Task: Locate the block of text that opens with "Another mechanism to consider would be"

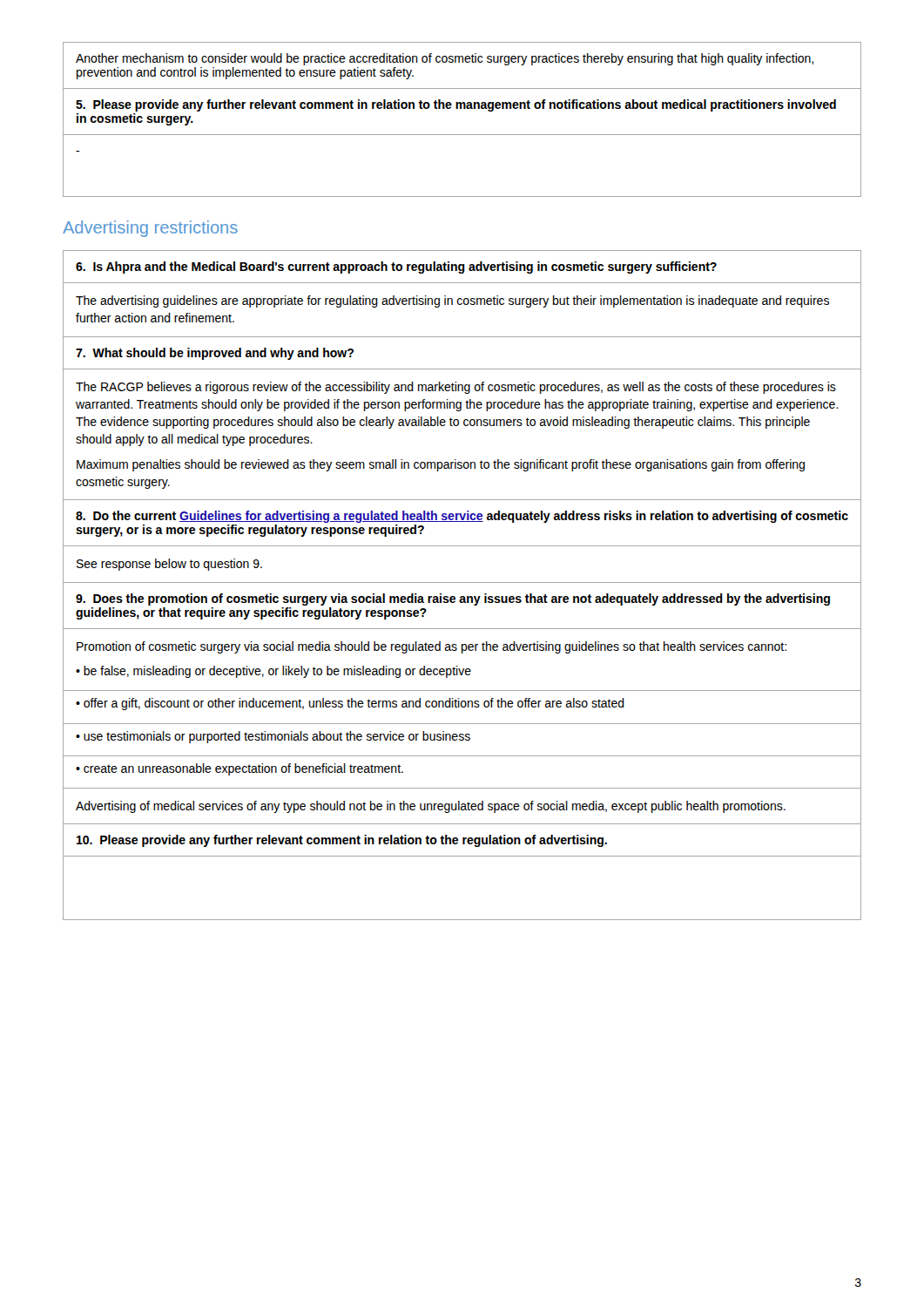Action: click(445, 65)
